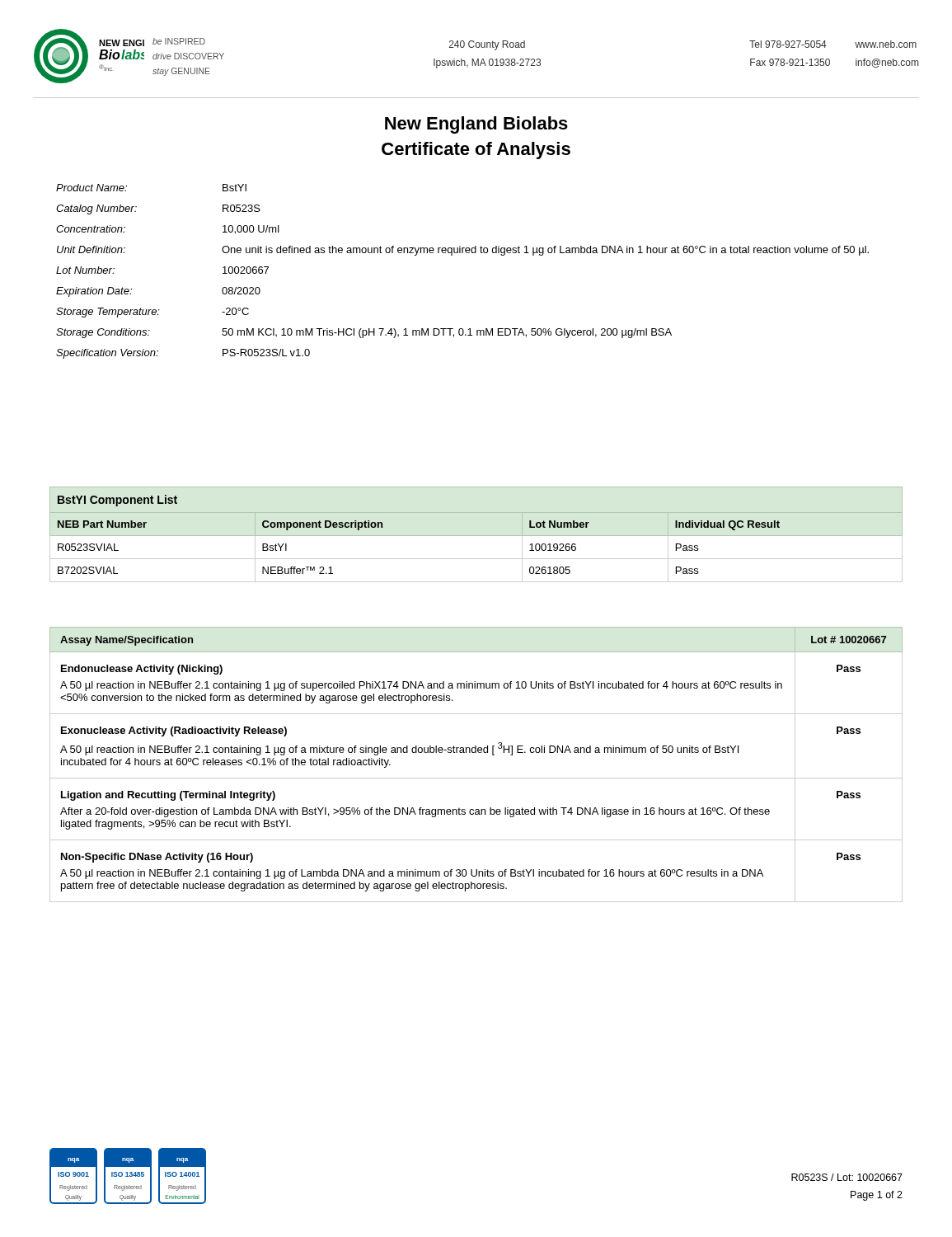
Task: Click on the title that reads "New England Biolabs Certificate"
Action: pos(476,137)
